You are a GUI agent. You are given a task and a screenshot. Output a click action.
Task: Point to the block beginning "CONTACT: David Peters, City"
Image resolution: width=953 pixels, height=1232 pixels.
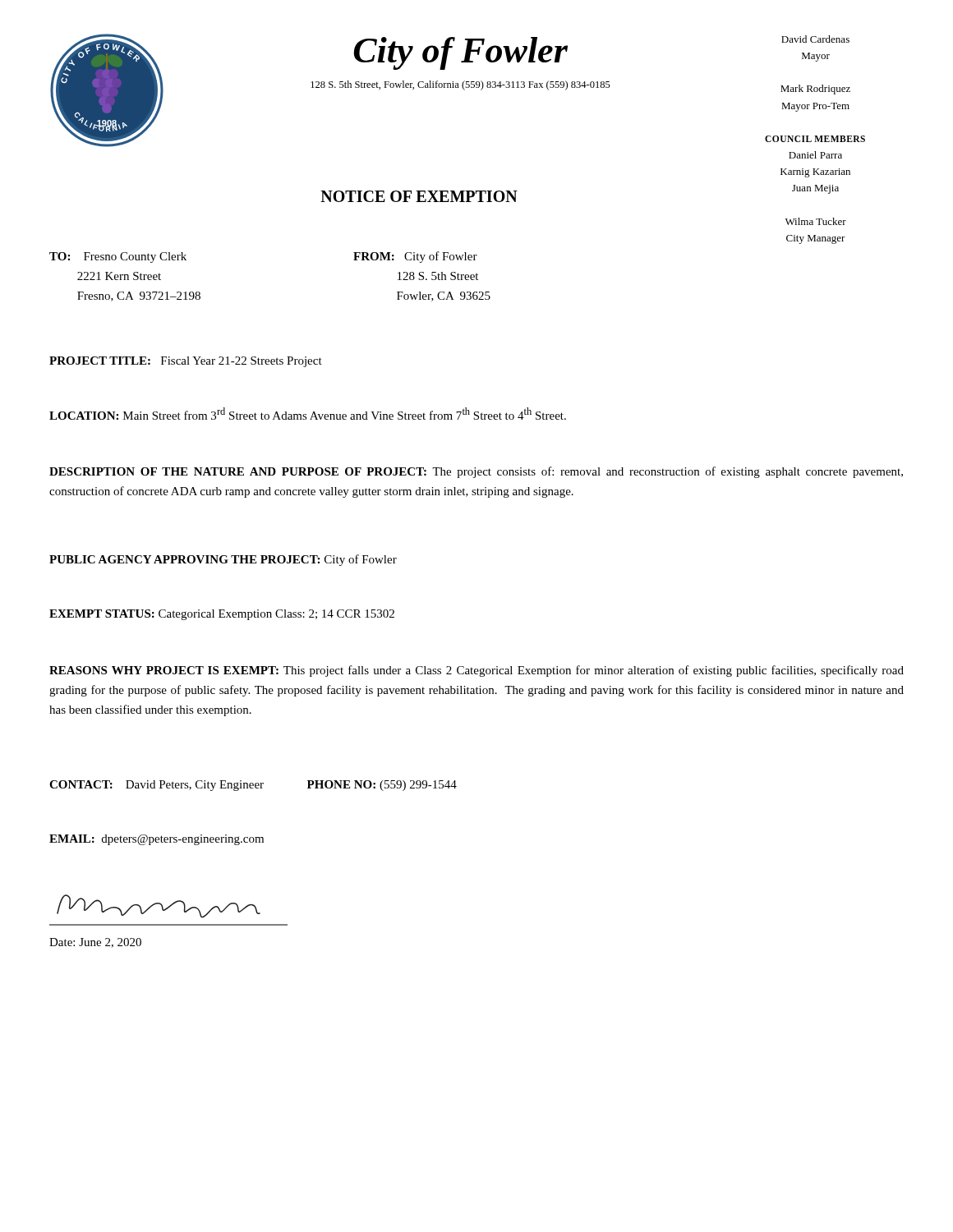tap(253, 784)
